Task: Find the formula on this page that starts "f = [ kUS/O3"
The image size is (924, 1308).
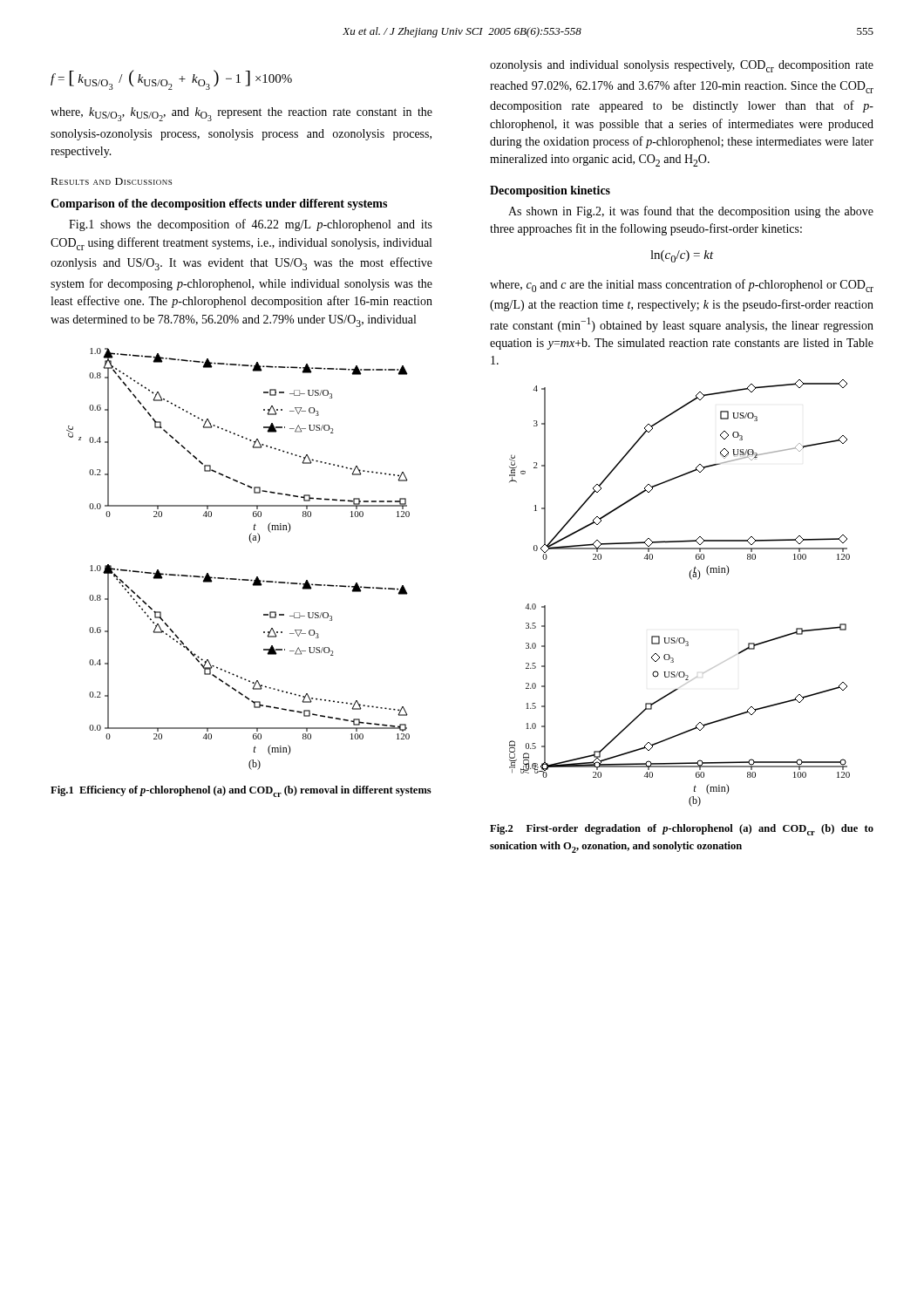Action: (x=171, y=78)
